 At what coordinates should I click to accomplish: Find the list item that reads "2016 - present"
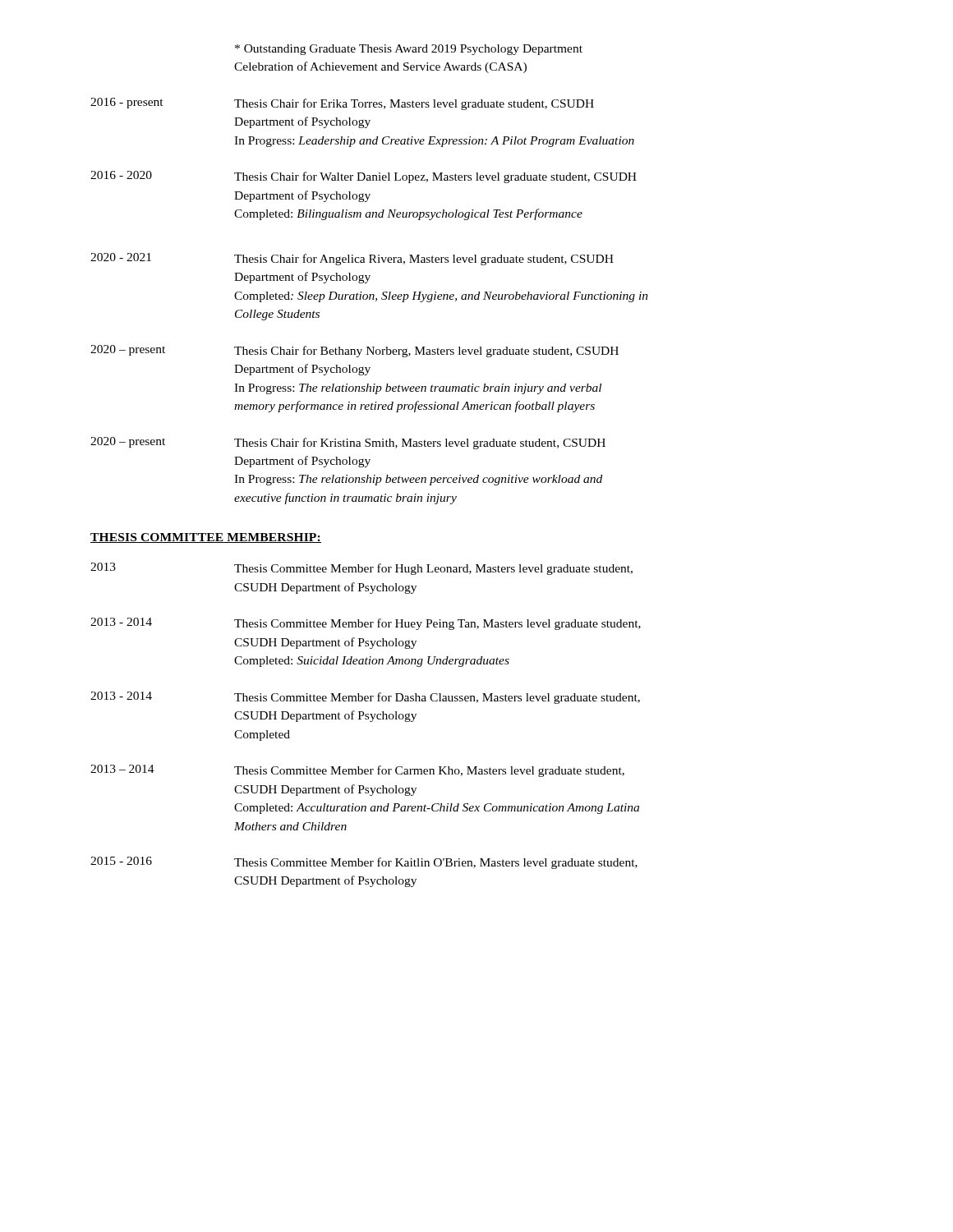tap(342, 104)
